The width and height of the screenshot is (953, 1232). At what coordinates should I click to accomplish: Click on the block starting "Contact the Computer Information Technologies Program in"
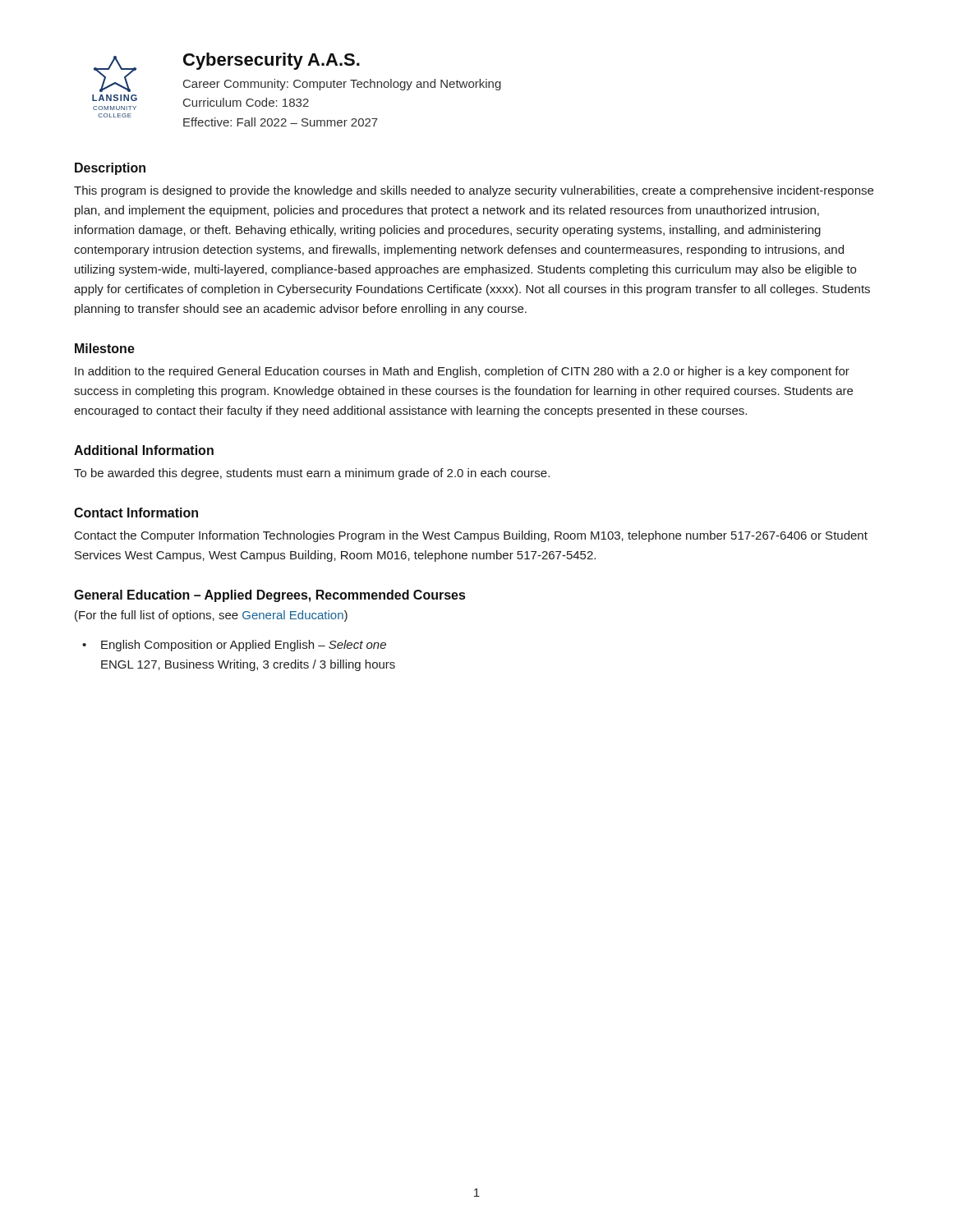pyautogui.click(x=471, y=545)
